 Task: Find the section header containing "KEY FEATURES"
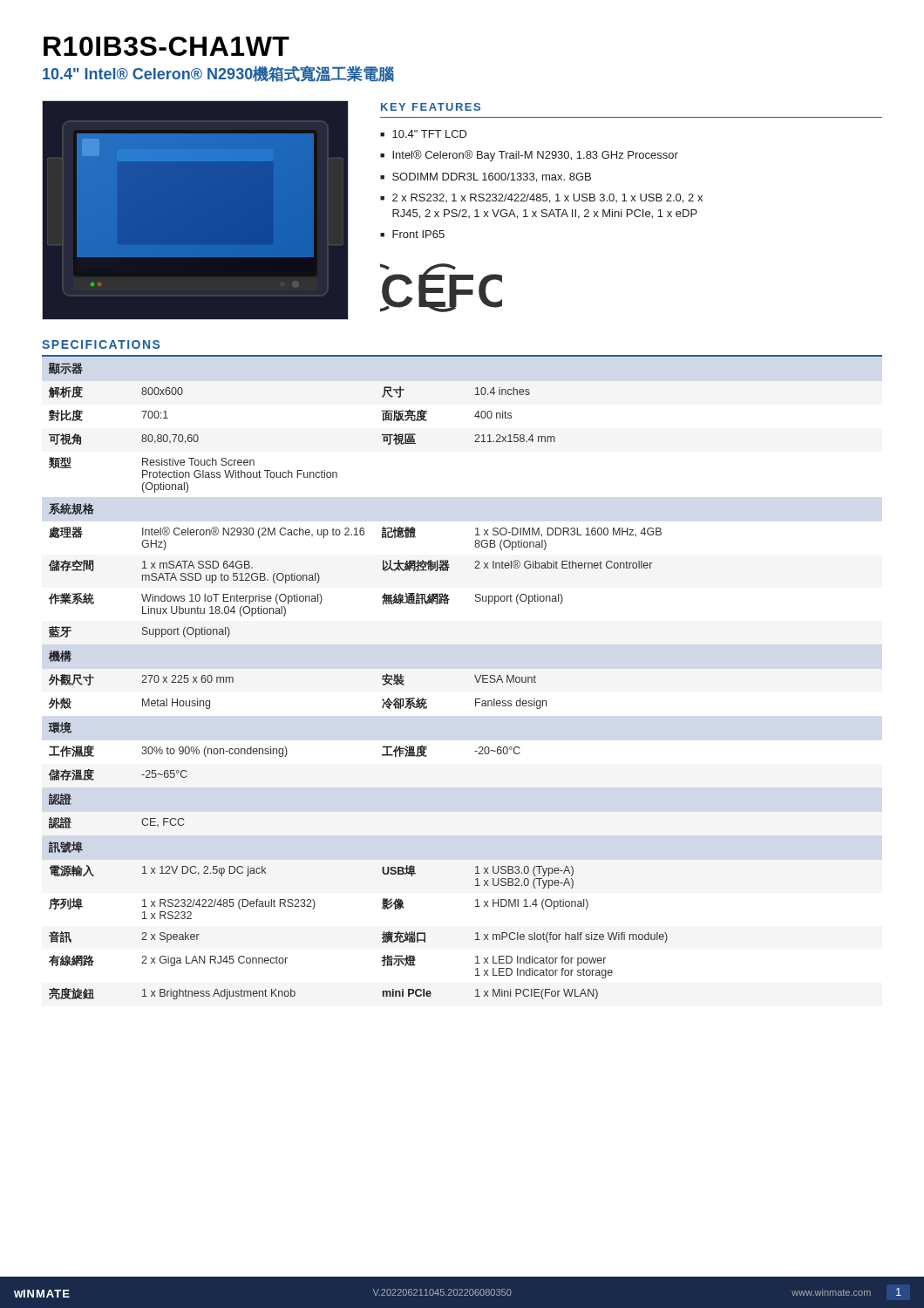(x=631, y=109)
